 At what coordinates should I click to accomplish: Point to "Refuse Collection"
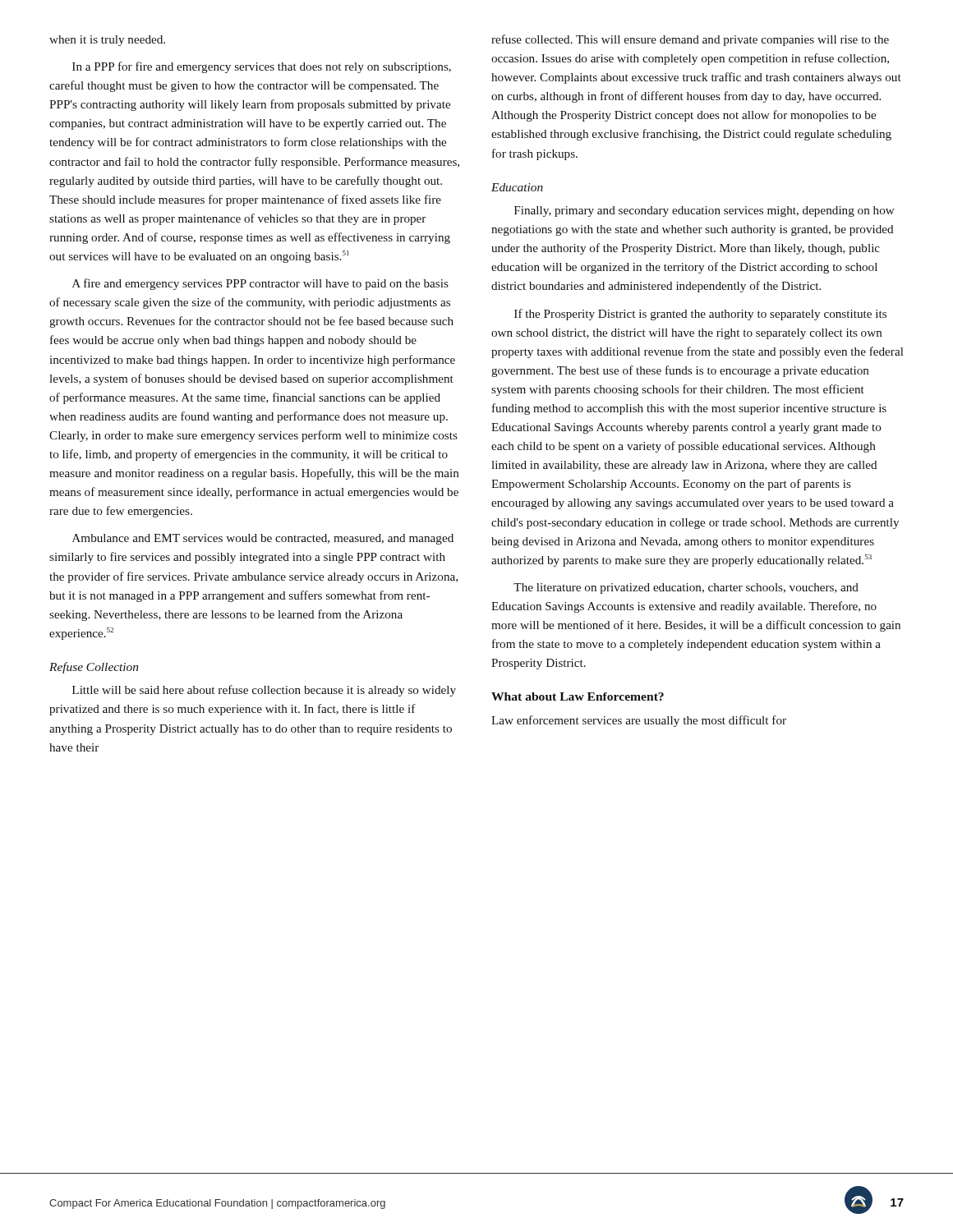click(94, 666)
